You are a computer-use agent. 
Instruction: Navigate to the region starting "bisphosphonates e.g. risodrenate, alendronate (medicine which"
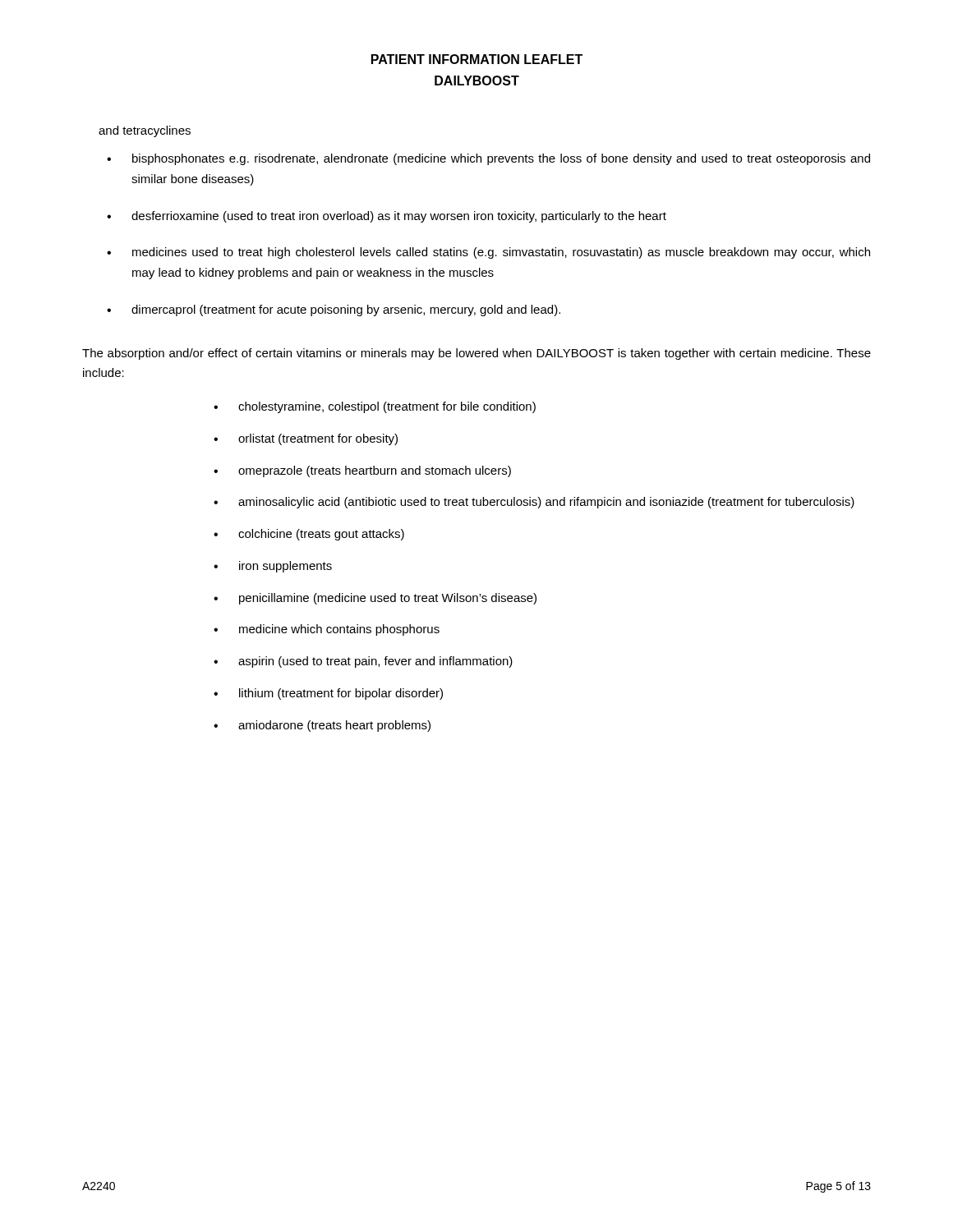tap(501, 168)
